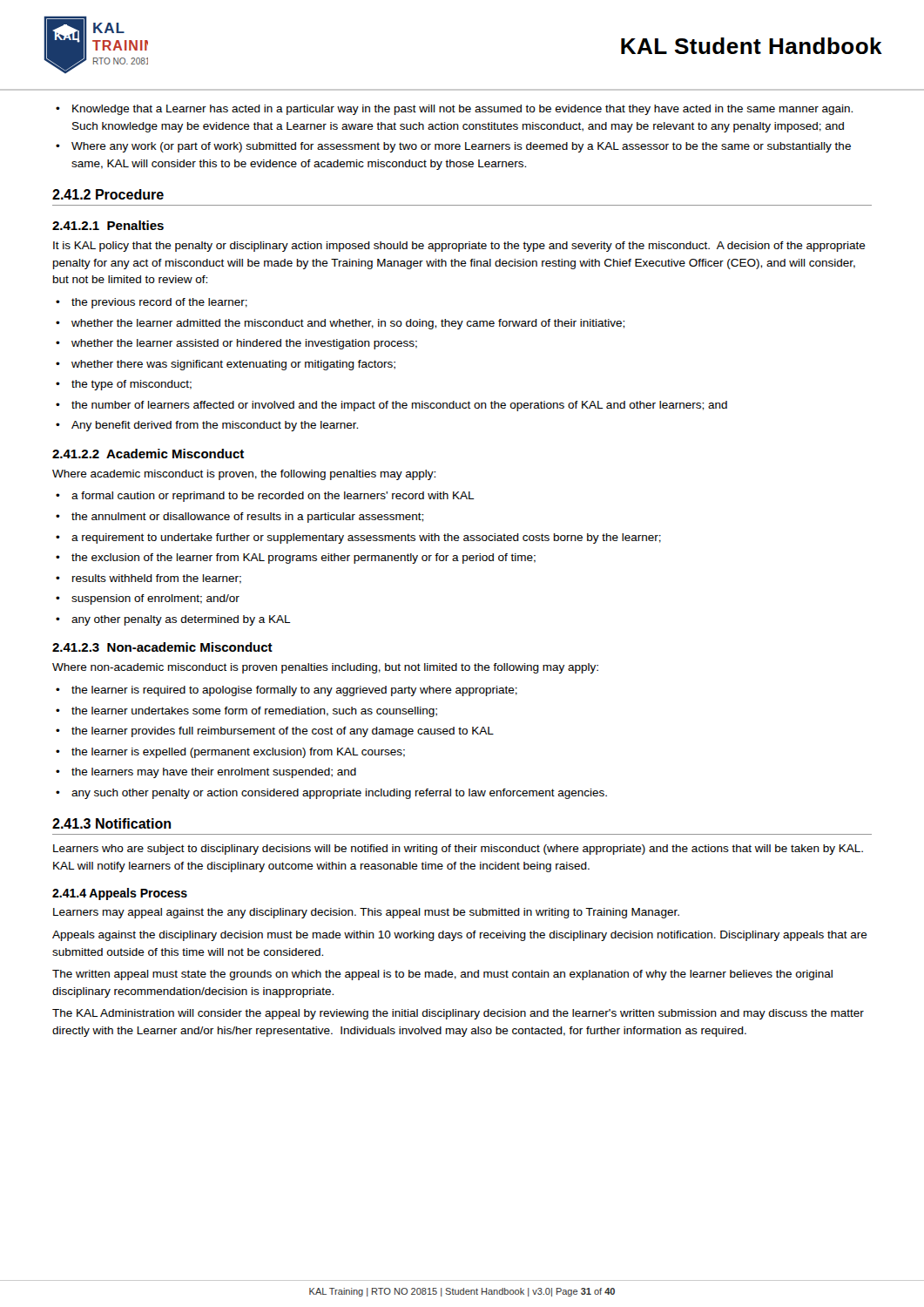This screenshot has height=1307, width=924.
Task: Find the section header that reads "2.41.2.1 Penalties"
Action: click(x=108, y=225)
